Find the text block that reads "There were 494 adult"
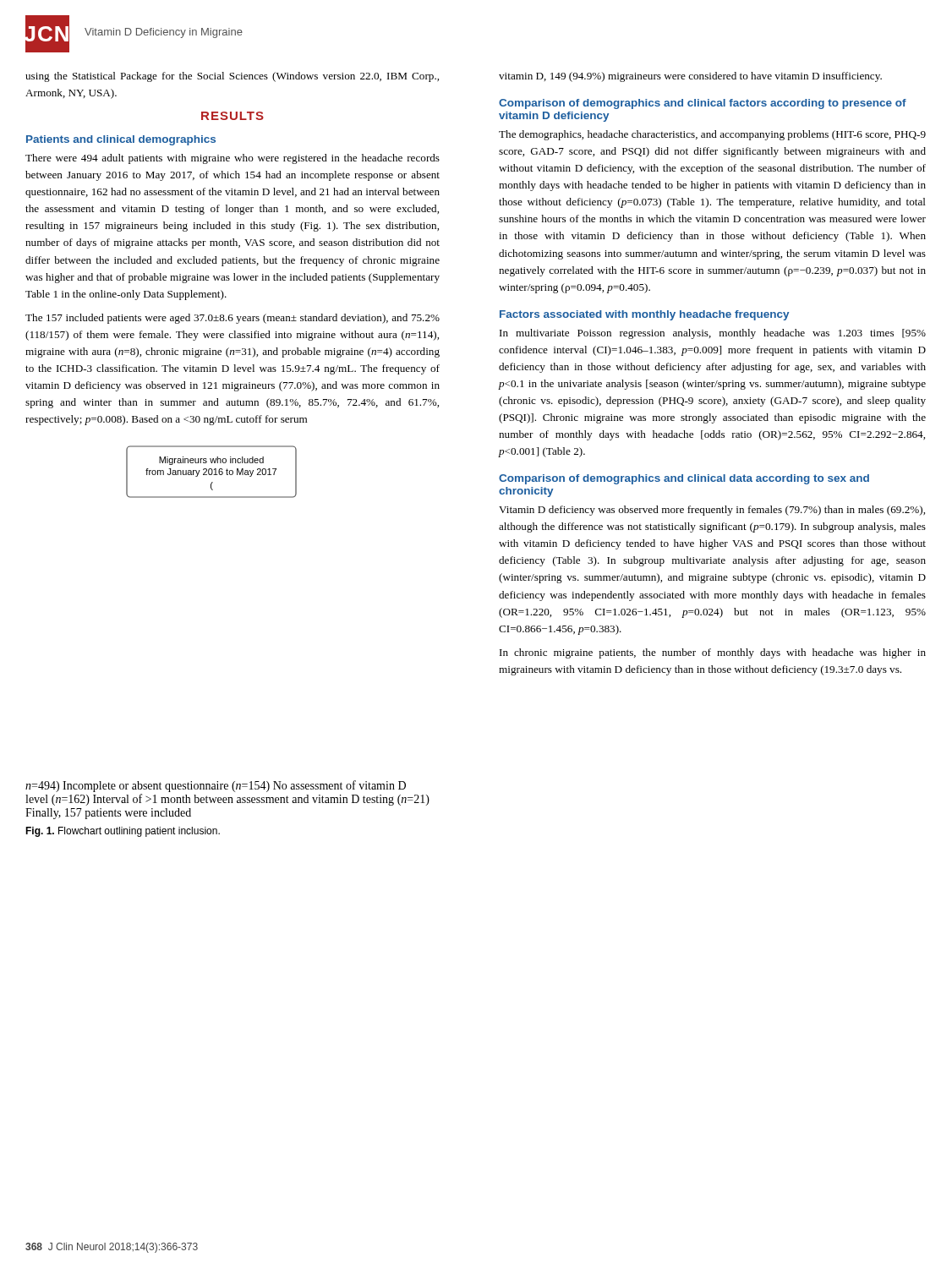The height and width of the screenshot is (1268, 952). point(232,226)
